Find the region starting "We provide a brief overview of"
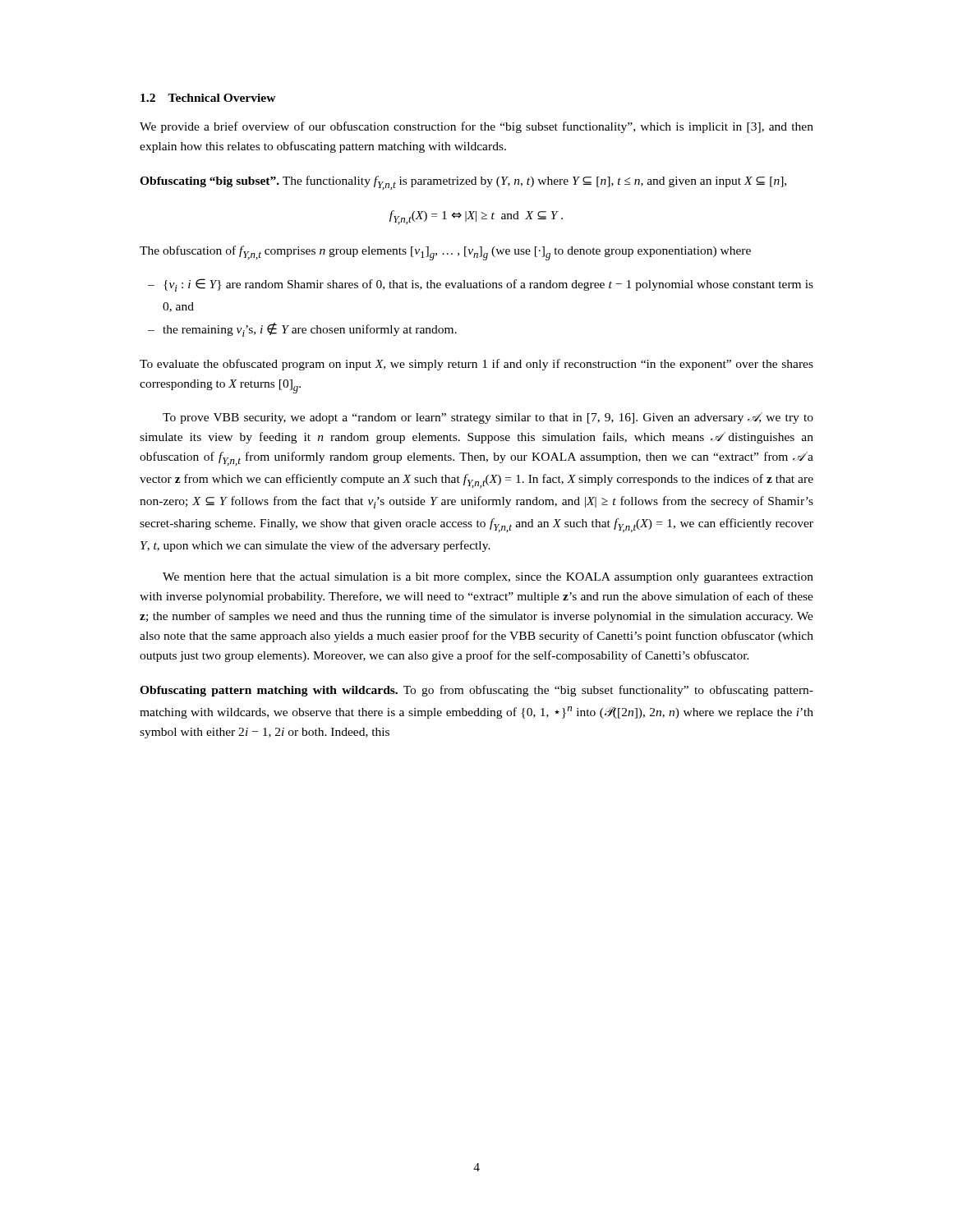The image size is (953, 1232). point(476,136)
